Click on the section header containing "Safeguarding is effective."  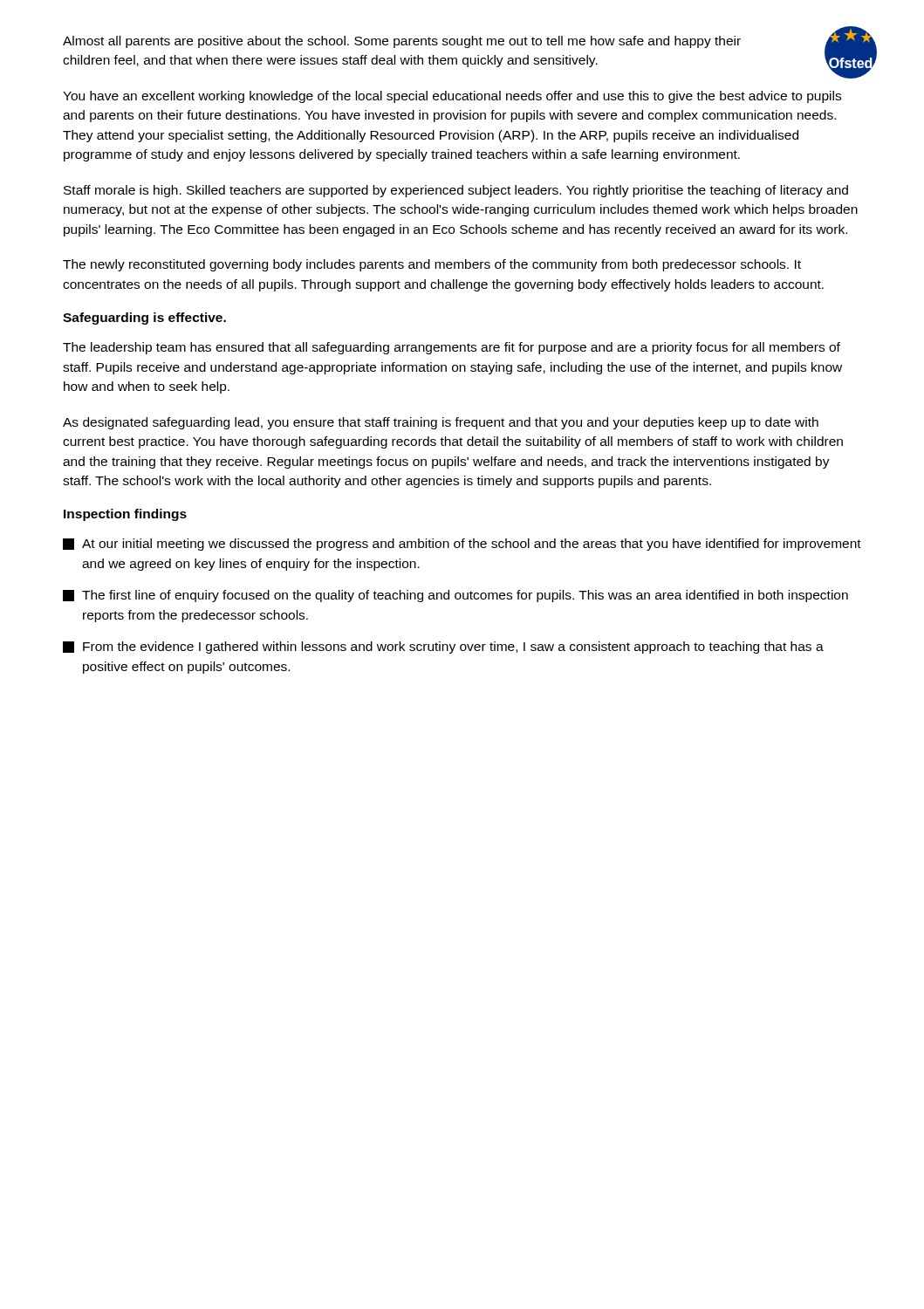coord(145,317)
